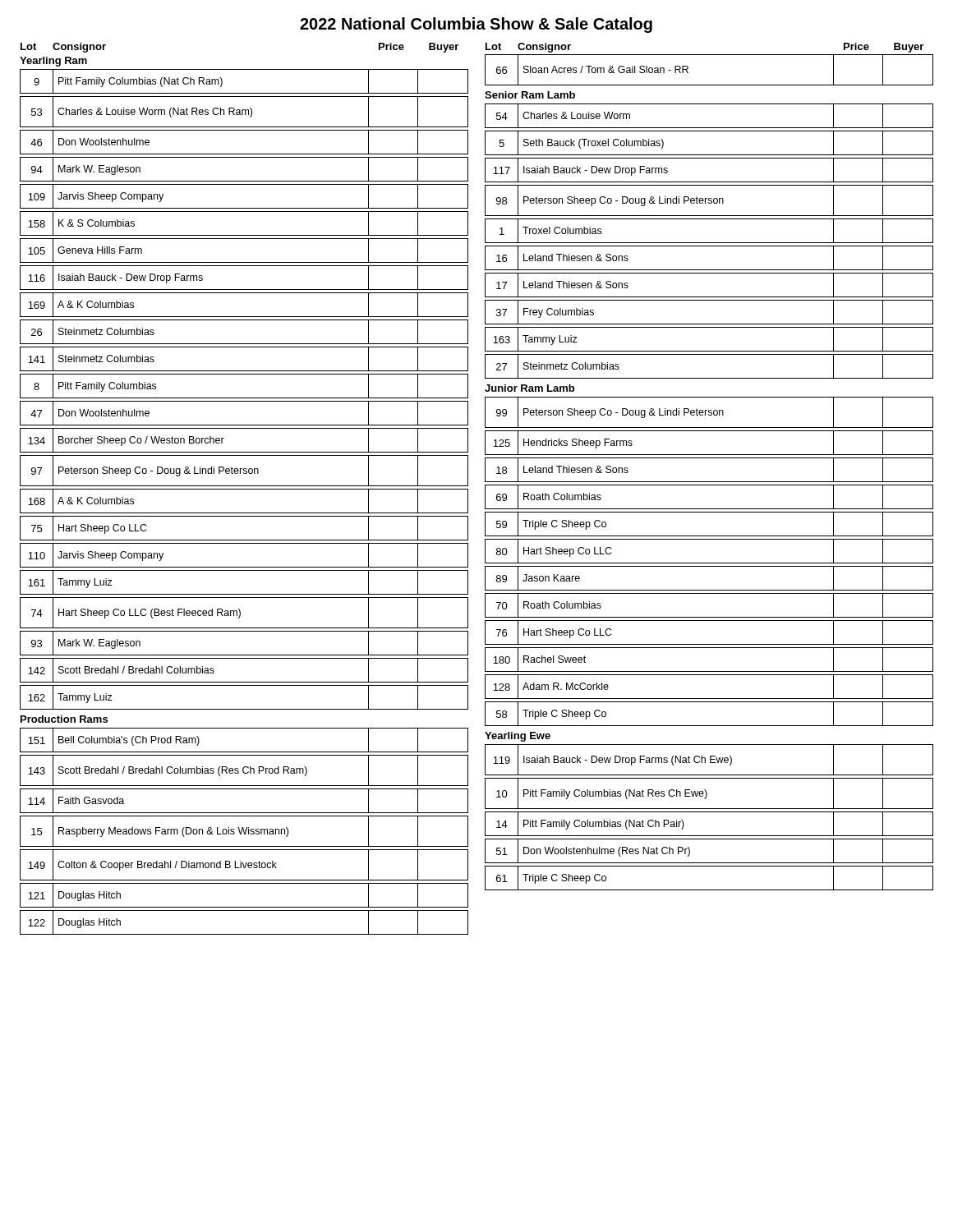Find the table that mentions "54 Charles & Louise Worm"
Image resolution: width=953 pixels, height=1232 pixels.
pos(709,241)
